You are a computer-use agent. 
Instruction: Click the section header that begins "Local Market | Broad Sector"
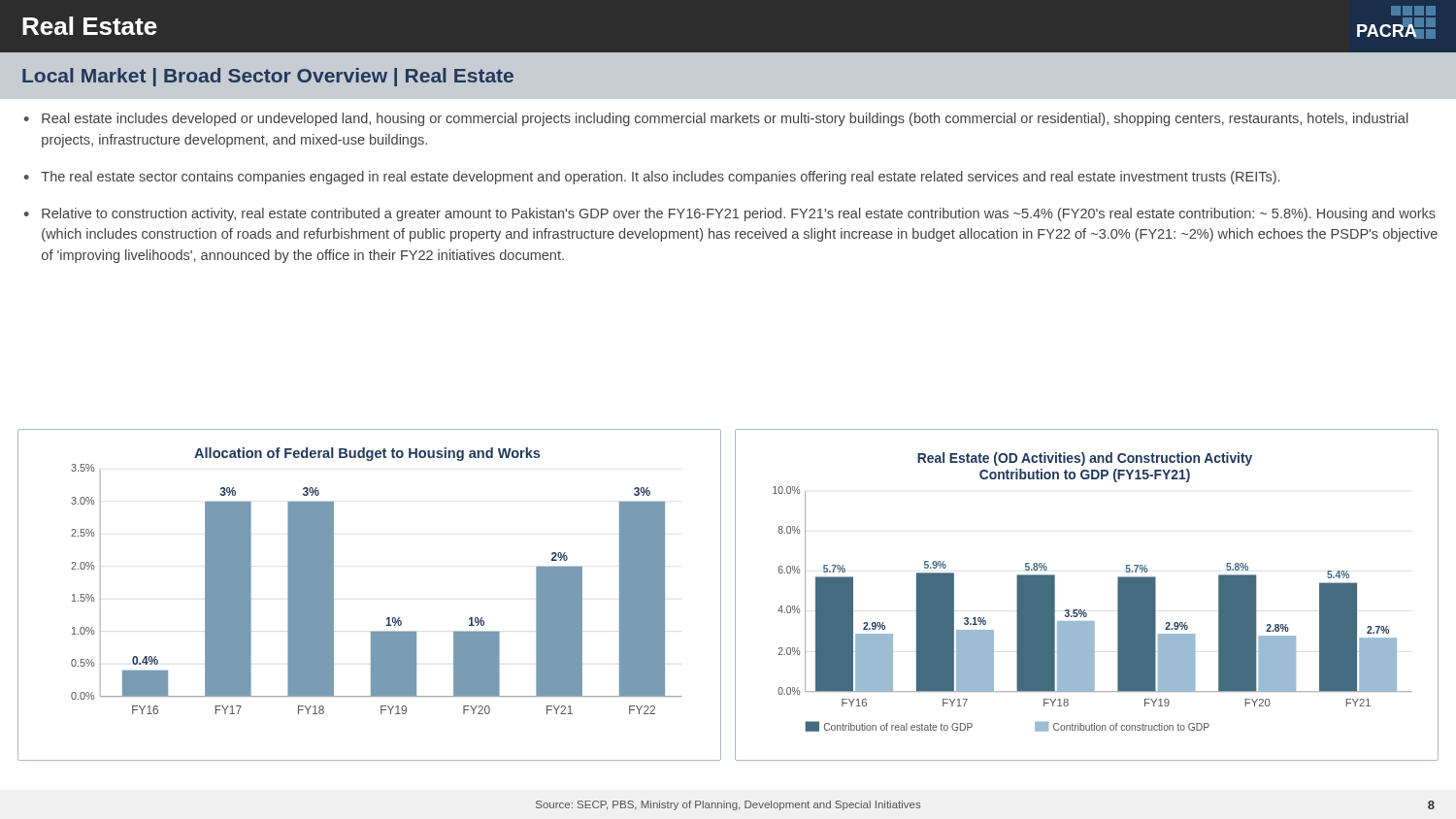[268, 76]
